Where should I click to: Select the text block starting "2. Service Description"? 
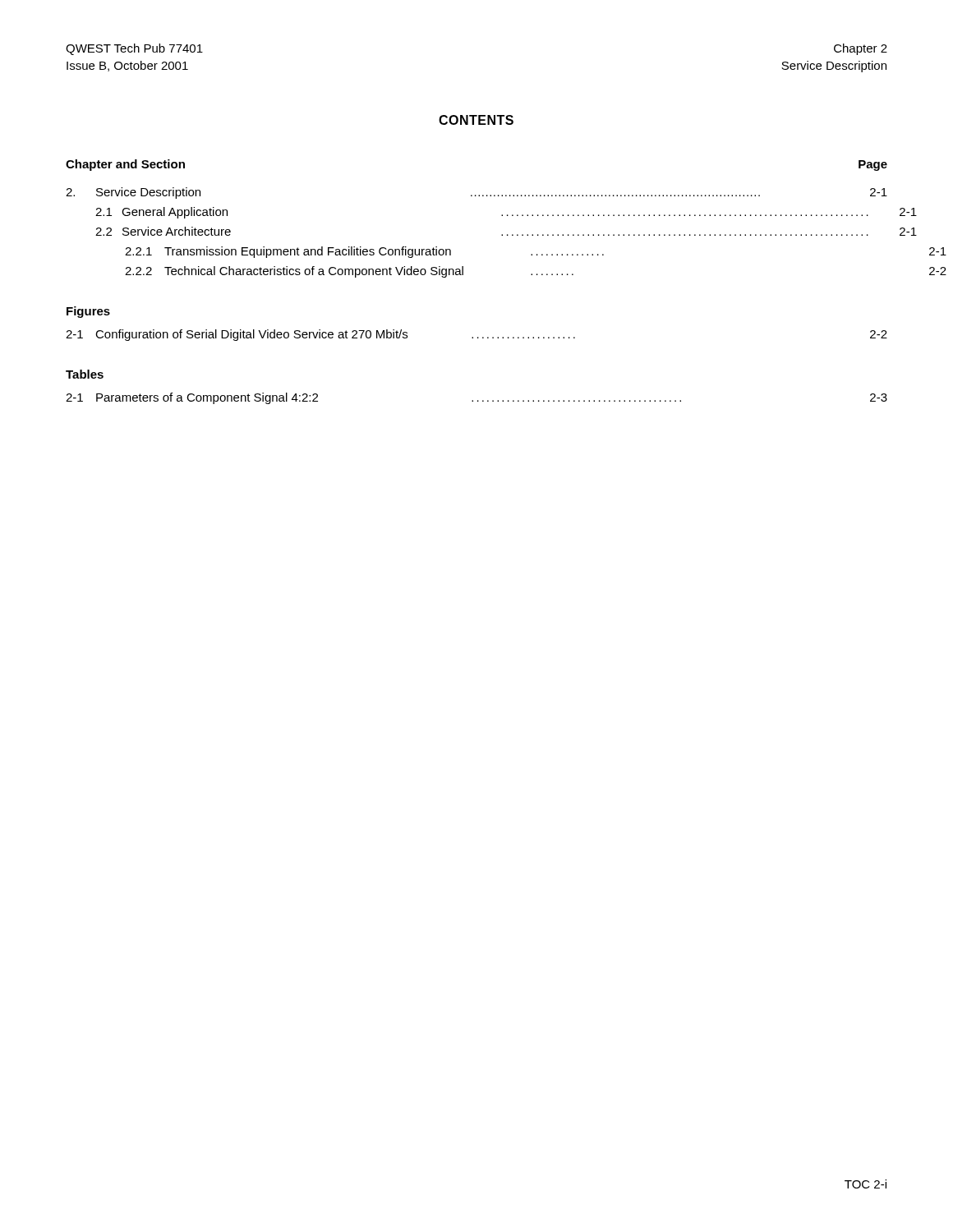[x=476, y=192]
